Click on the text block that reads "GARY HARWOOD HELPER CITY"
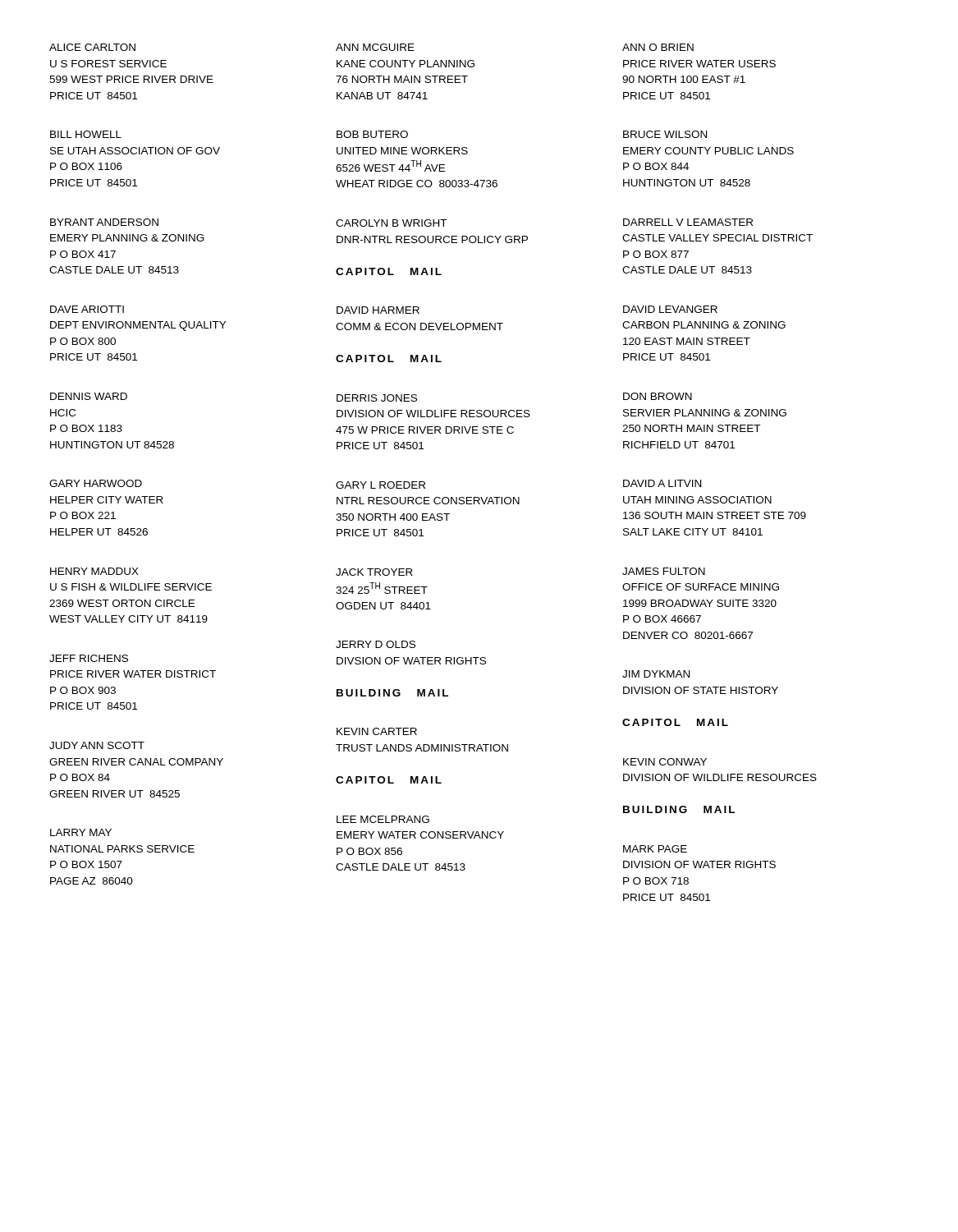 point(106,508)
